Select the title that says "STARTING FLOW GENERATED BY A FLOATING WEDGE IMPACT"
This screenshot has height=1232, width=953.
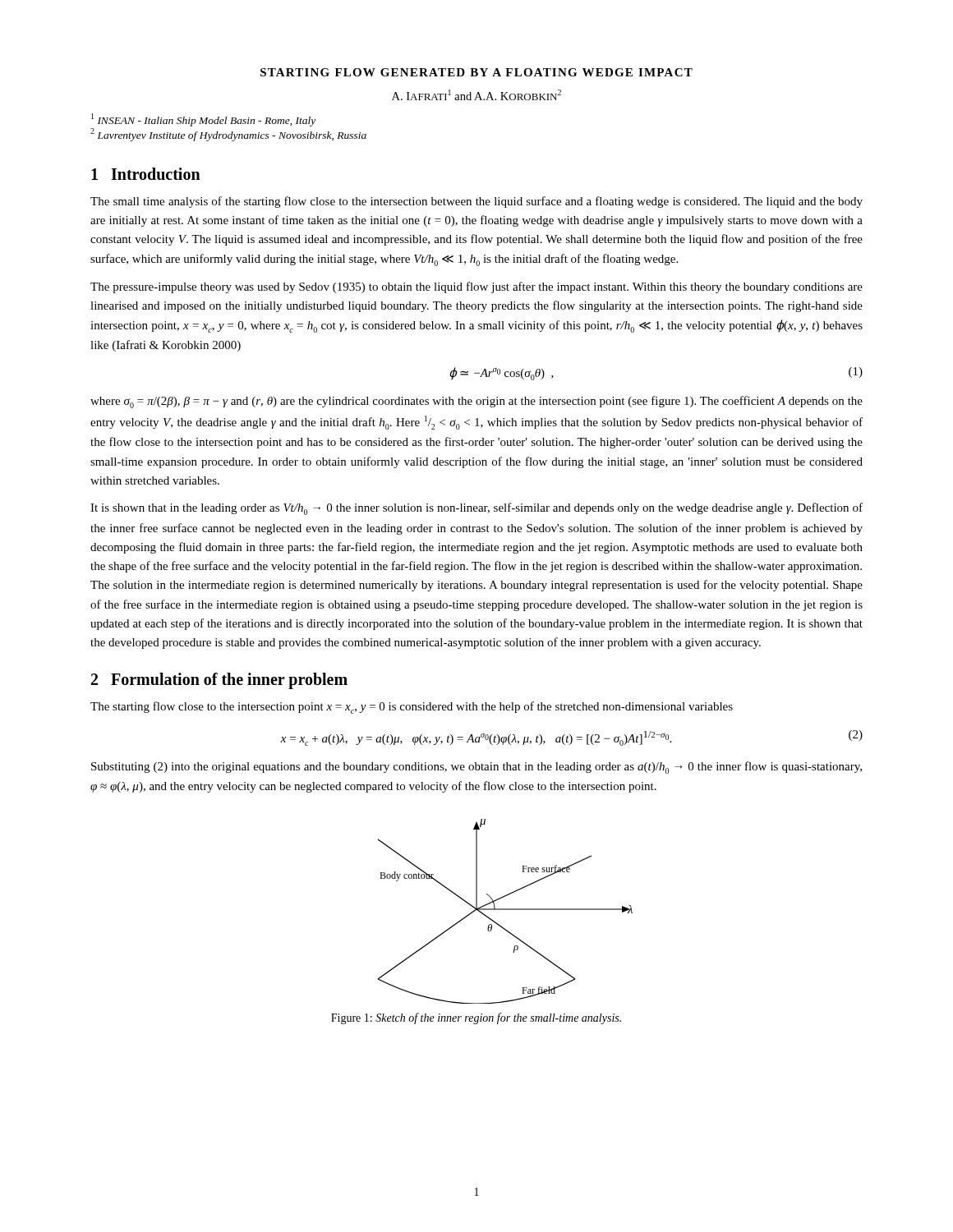[x=476, y=72]
